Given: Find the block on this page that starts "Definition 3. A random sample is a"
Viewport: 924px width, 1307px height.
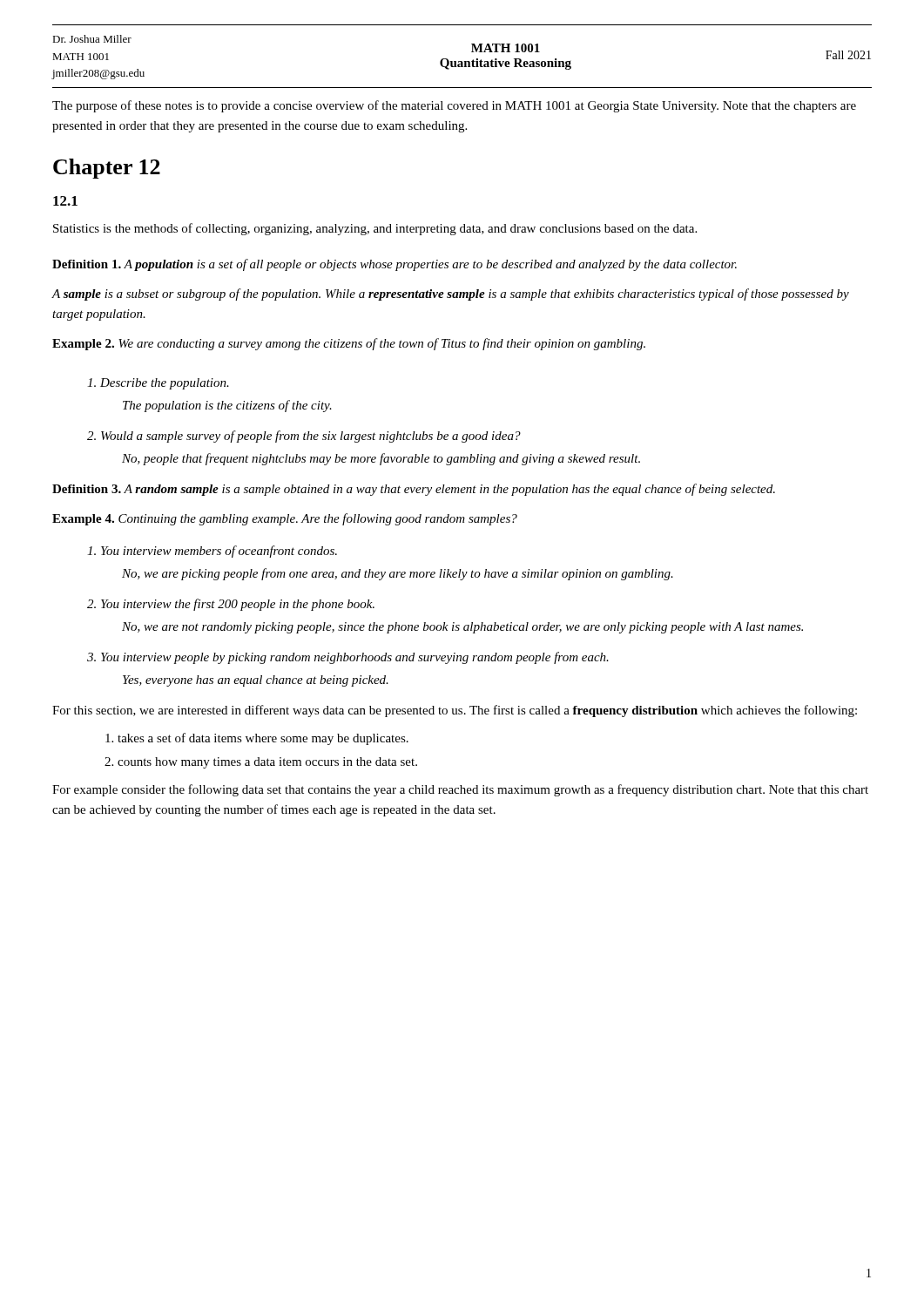Looking at the screenshot, I should coord(462,489).
